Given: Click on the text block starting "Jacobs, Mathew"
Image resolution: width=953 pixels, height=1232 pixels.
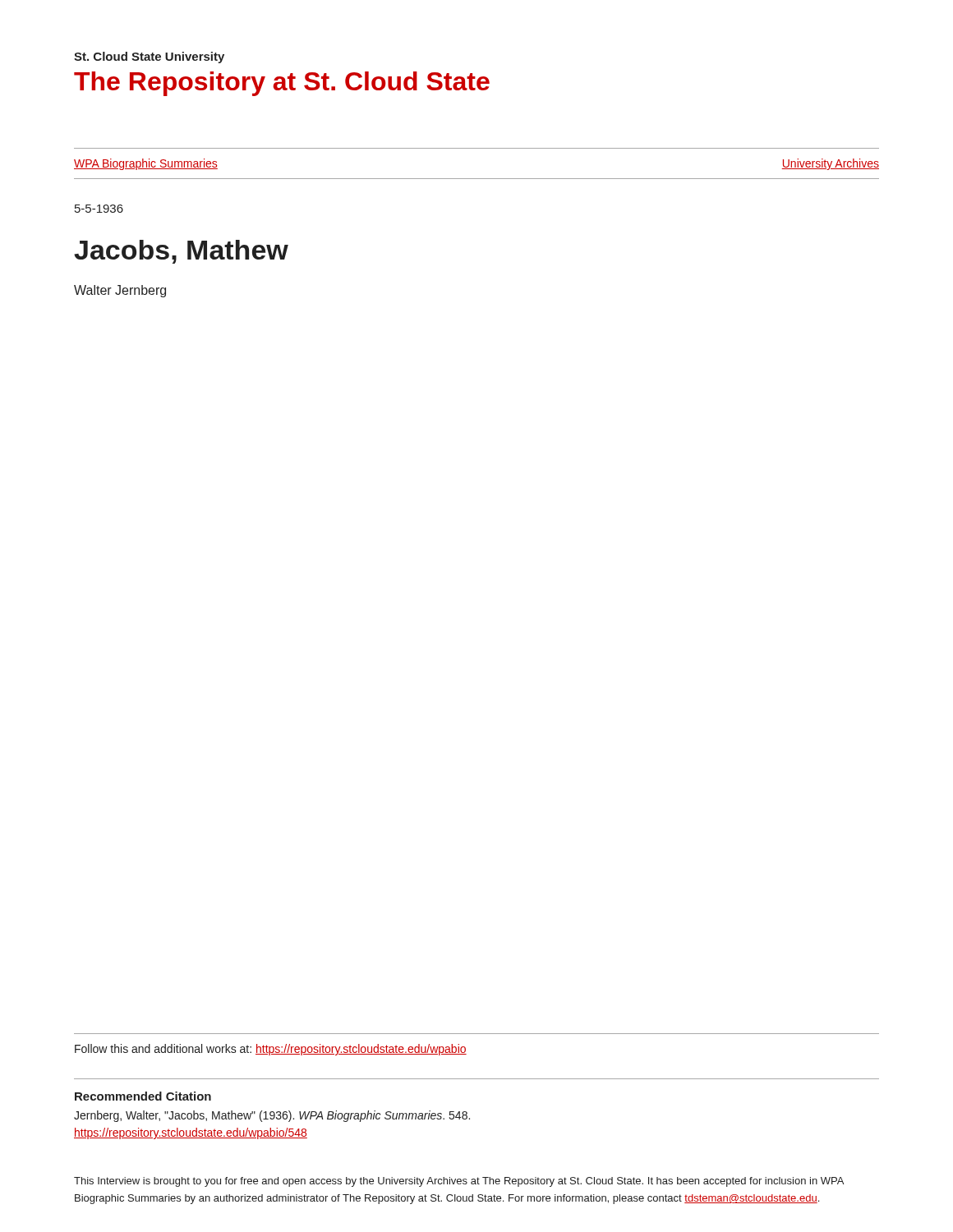Looking at the screenshot, I should point(181,250).
